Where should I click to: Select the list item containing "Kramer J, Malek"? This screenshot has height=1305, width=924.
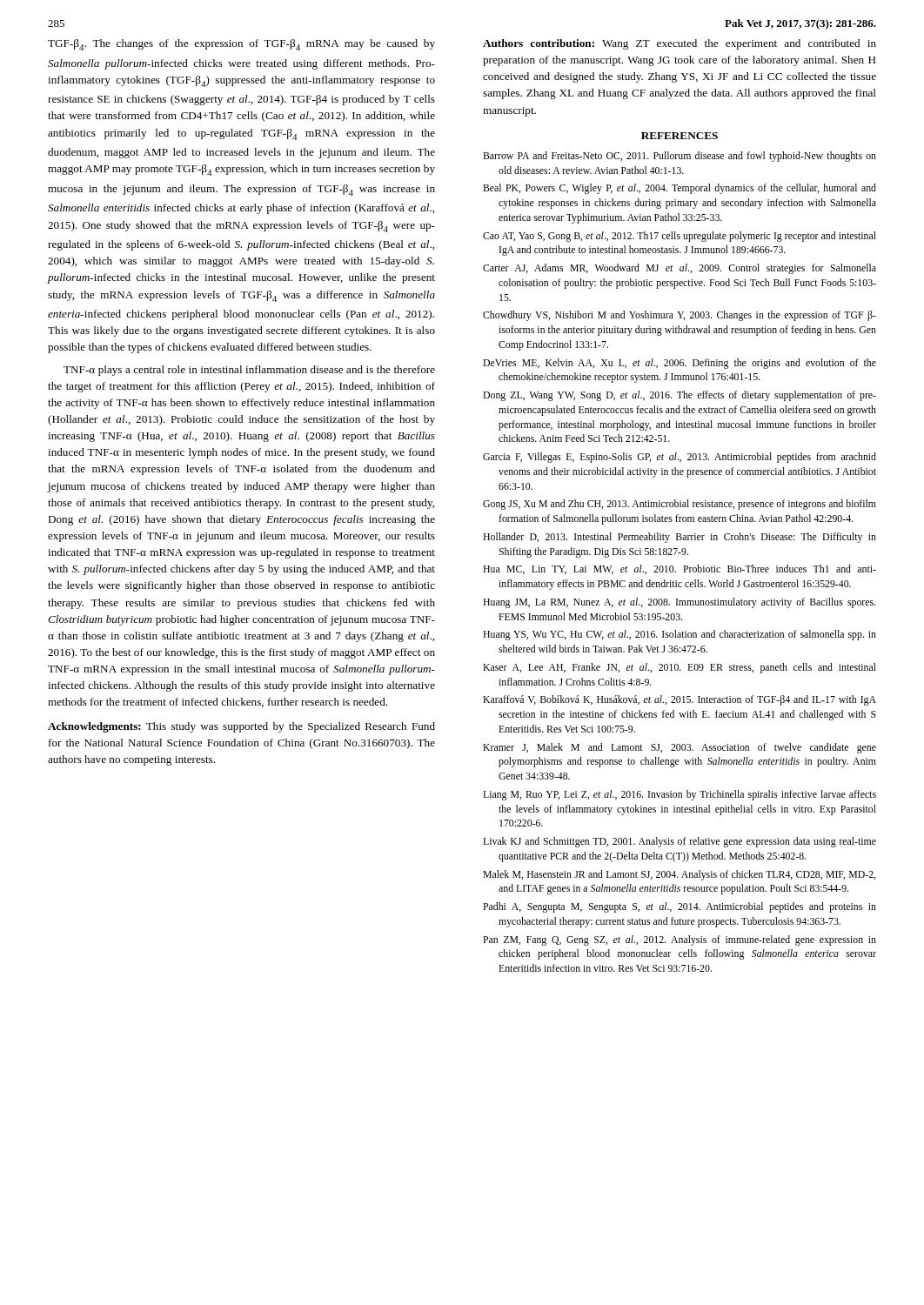click(x=680, y=762)
